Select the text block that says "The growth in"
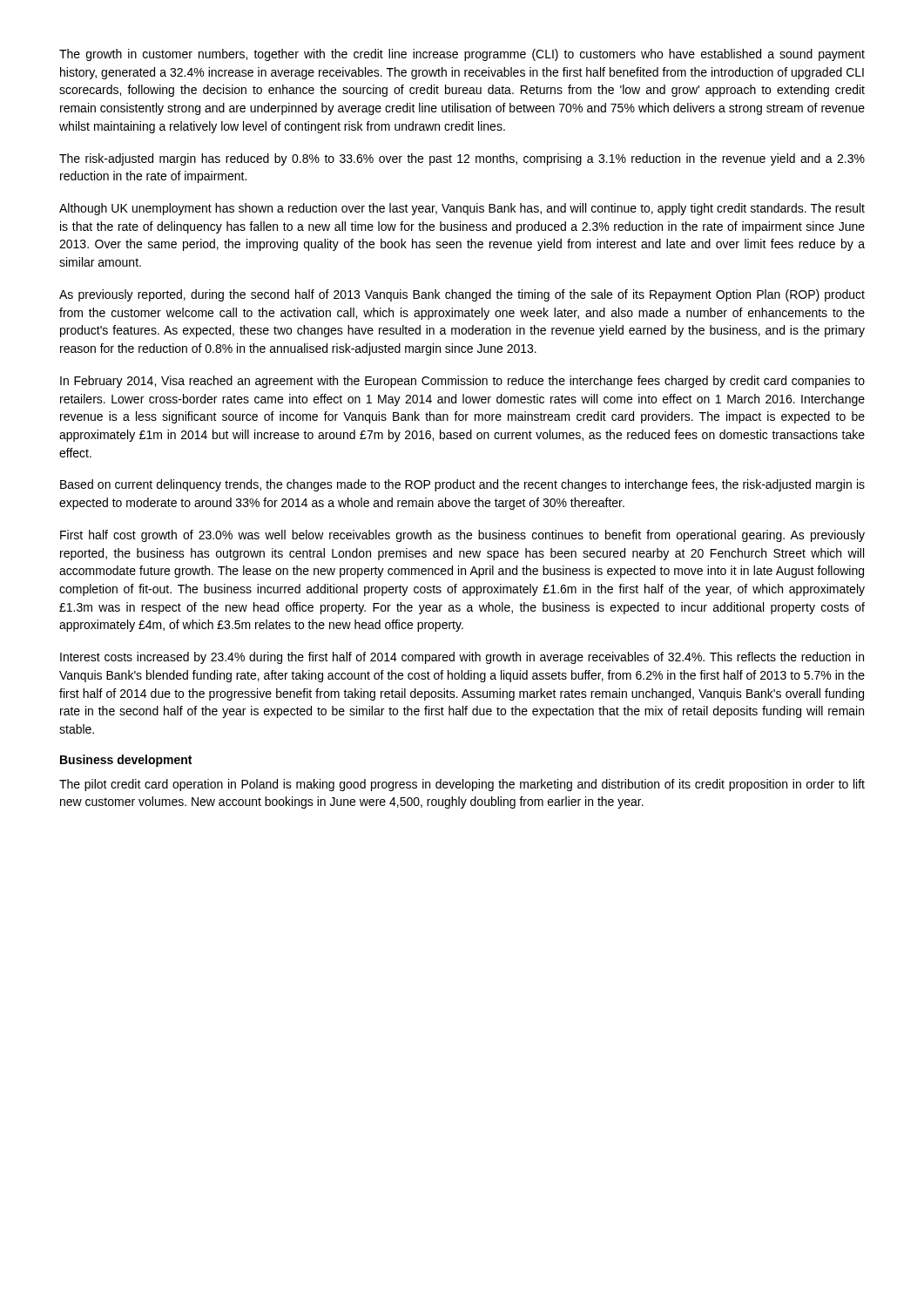Screen dimensions: 1307x924 click(x=462, y=90)
